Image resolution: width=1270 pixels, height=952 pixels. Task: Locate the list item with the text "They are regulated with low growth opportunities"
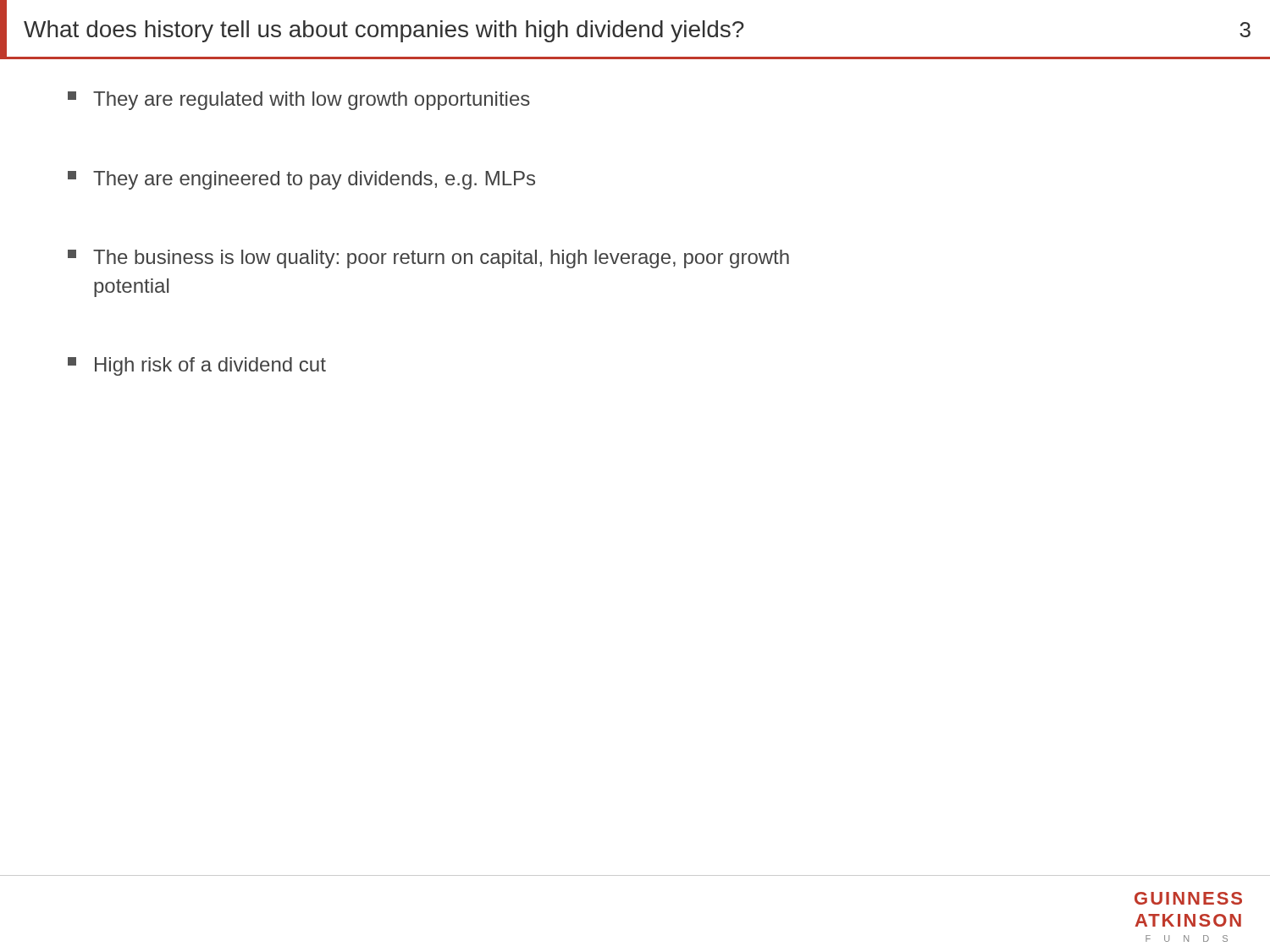click(299, 99)
